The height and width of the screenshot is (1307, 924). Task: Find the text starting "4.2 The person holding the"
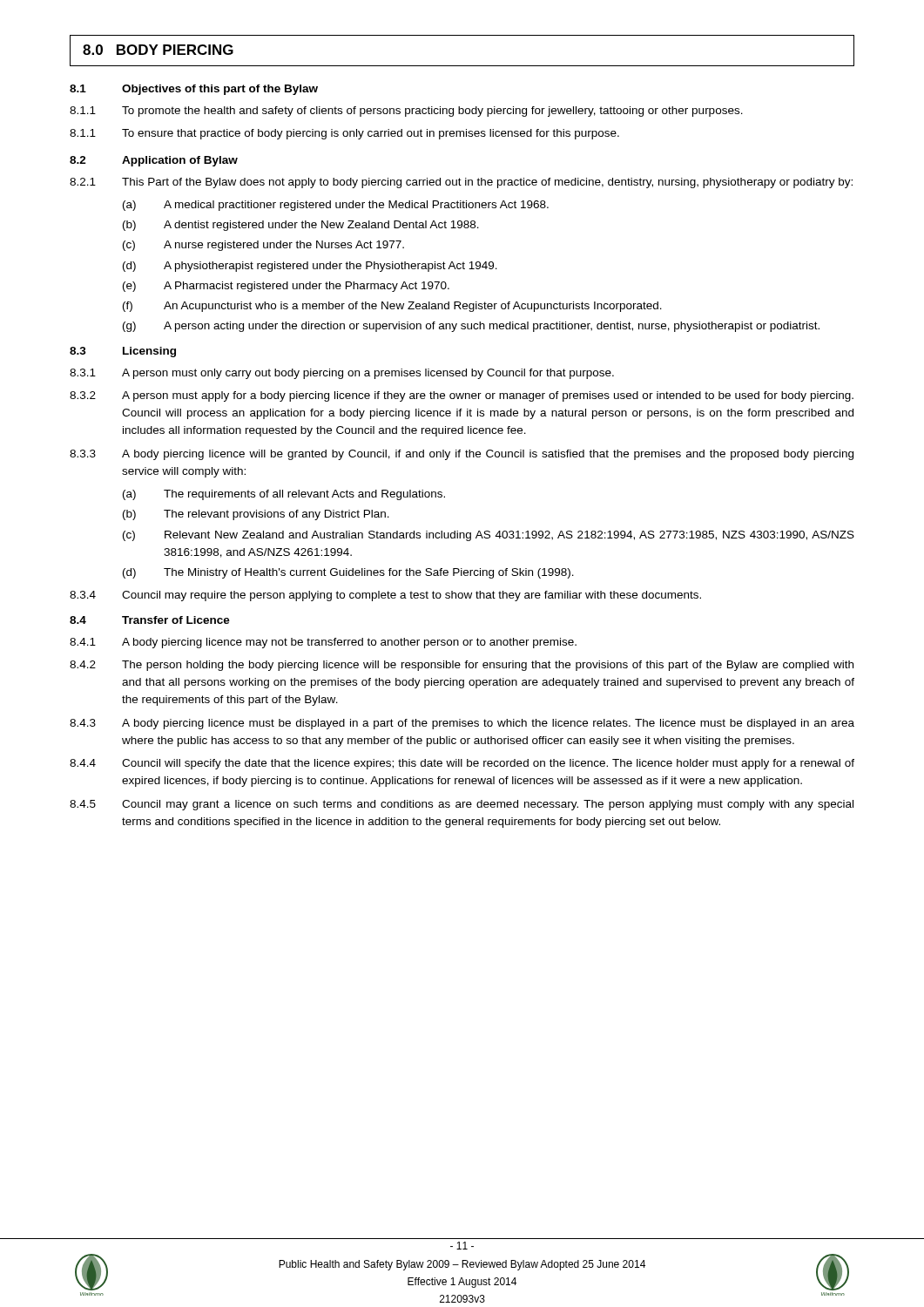[x=462, y=682]
